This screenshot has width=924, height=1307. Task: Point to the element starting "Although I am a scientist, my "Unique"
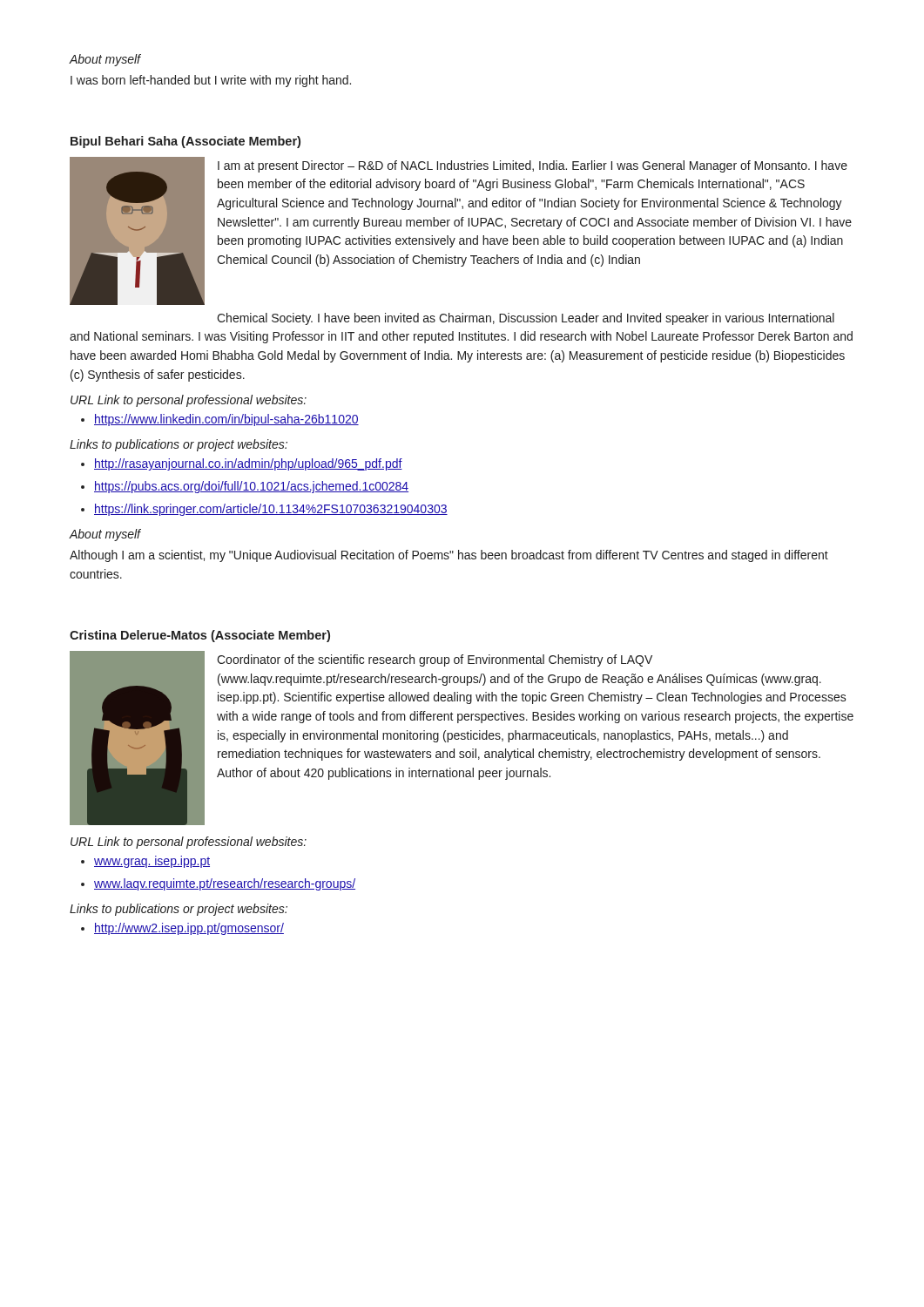tap(449, 565)
